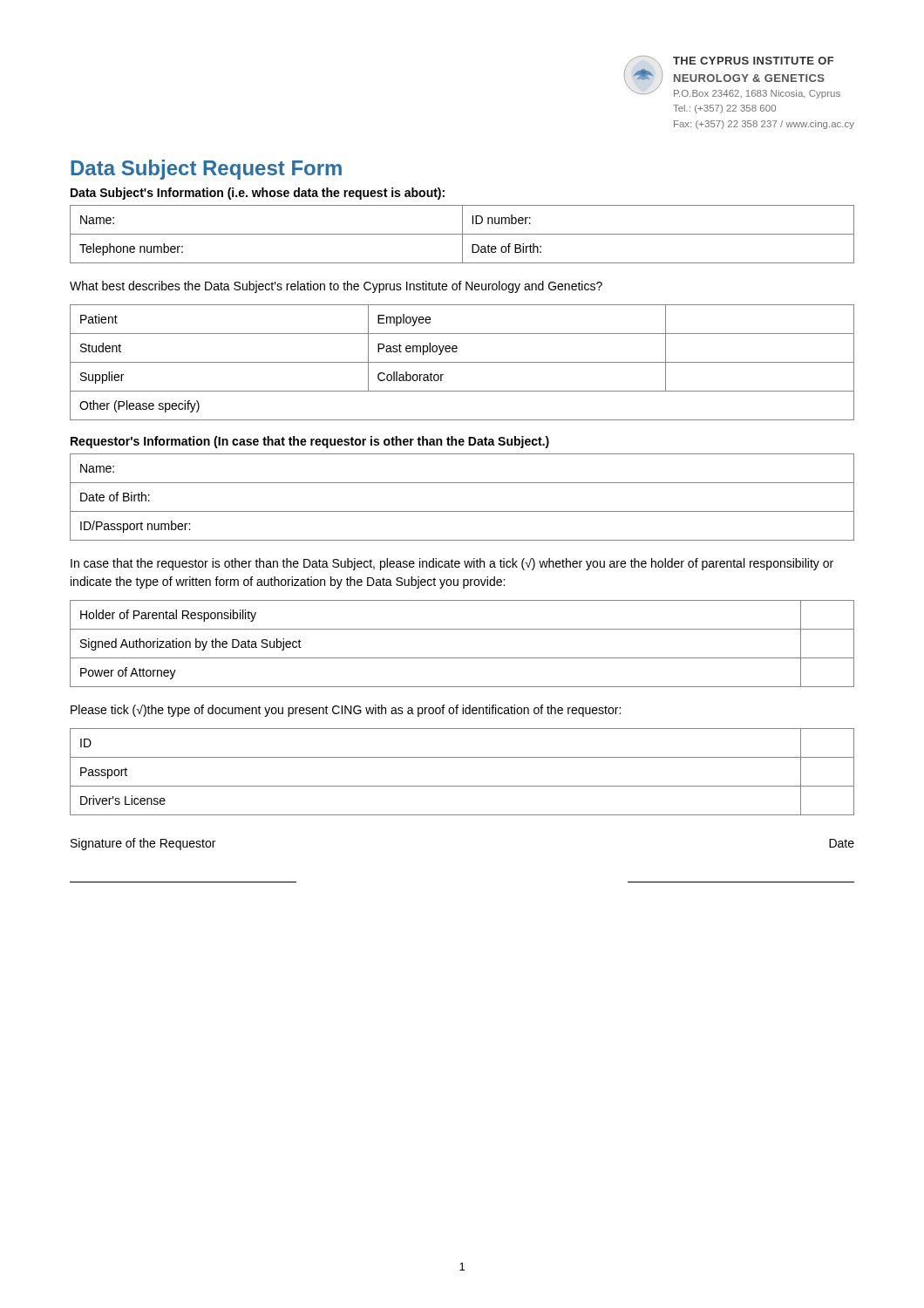
Task: Point to the region starting "What best describes"
Action: click(336, 286)
